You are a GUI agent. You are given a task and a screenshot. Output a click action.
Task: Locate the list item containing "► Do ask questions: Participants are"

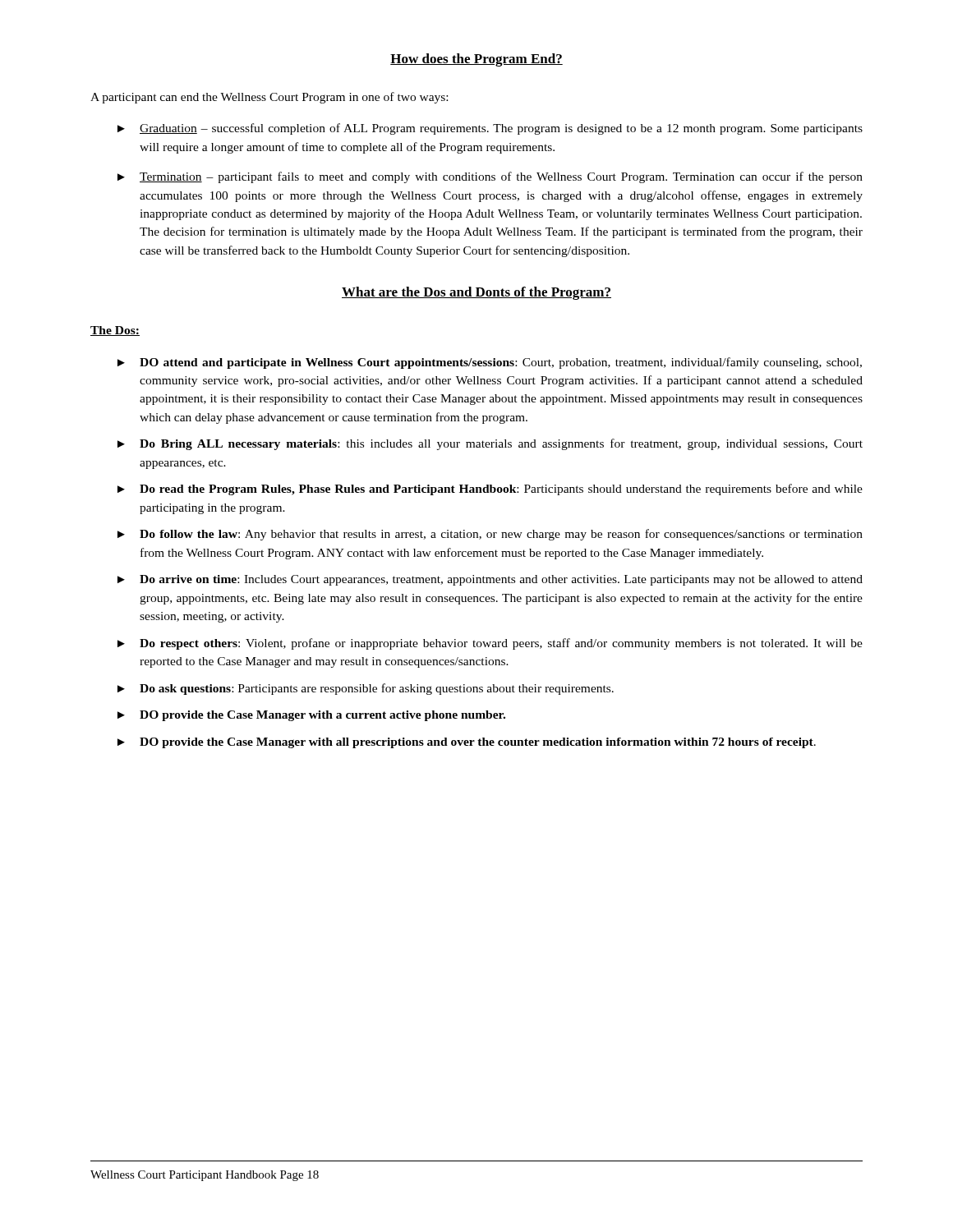tap(489, 688)
